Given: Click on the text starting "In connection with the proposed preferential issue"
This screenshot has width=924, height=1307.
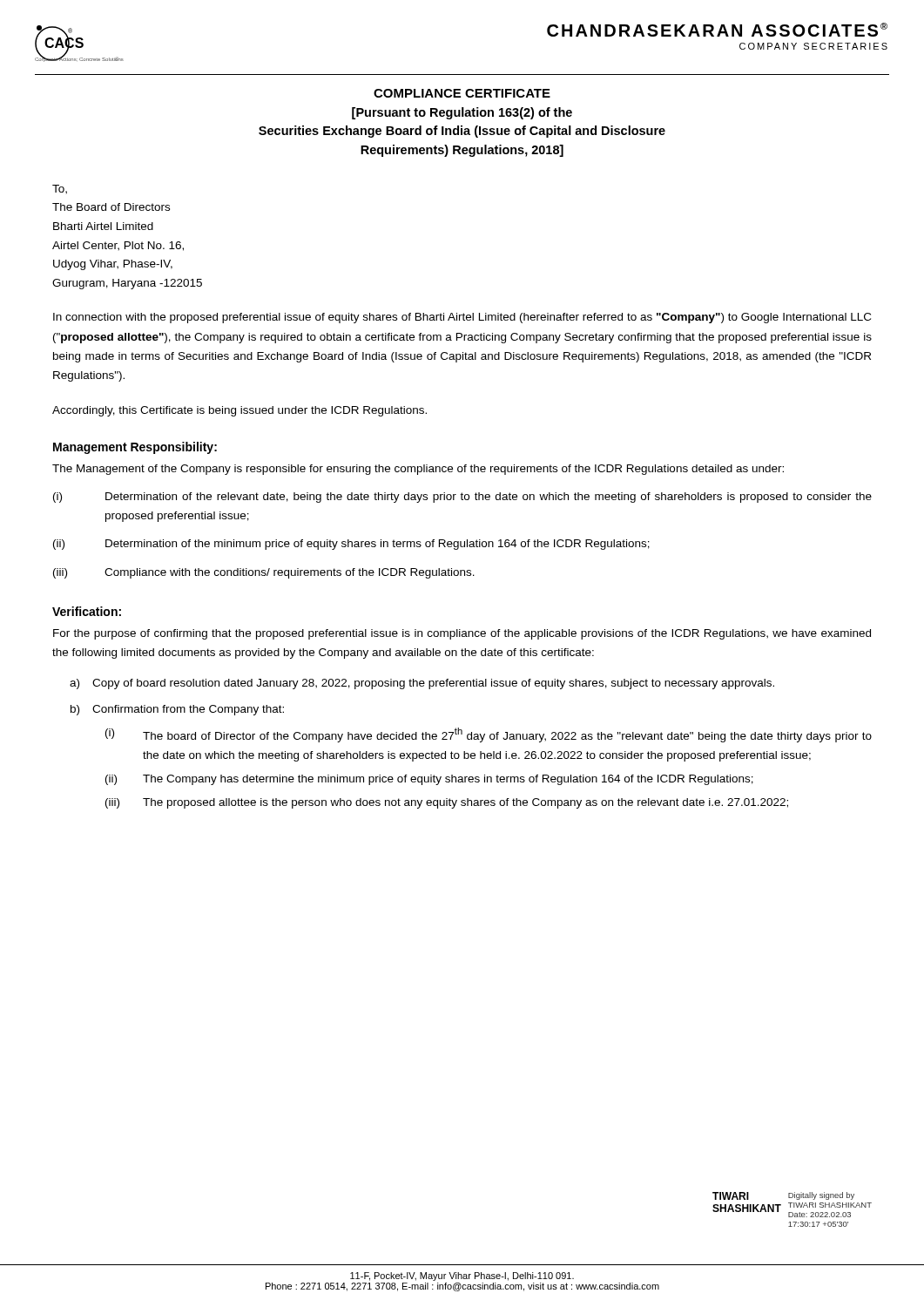Looking at the screenshot, I should tap(462, 346).
